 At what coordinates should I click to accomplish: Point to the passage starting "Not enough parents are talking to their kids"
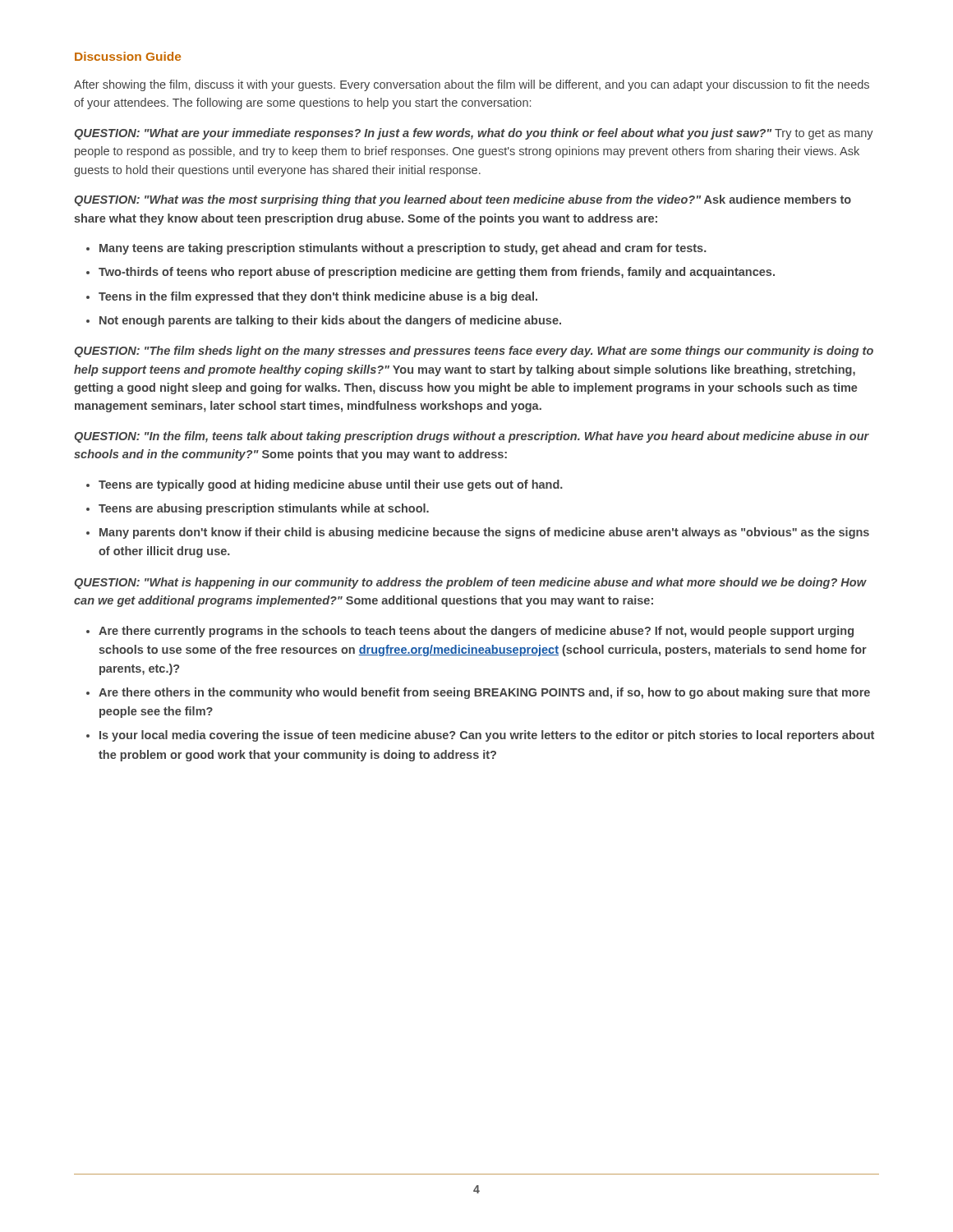(330, 320)
